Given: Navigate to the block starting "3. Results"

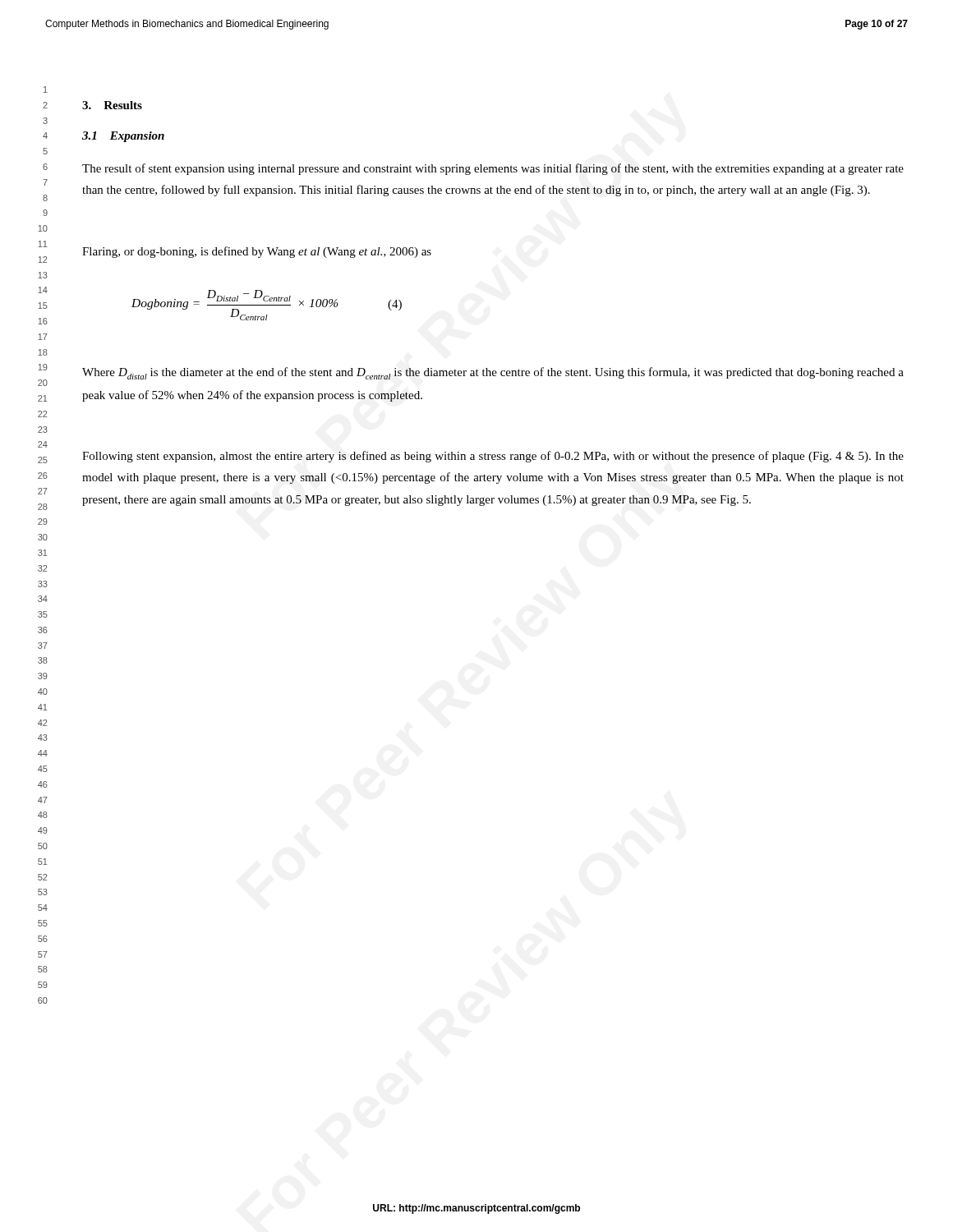Looking at the screenshot, I should click(112, 105).
